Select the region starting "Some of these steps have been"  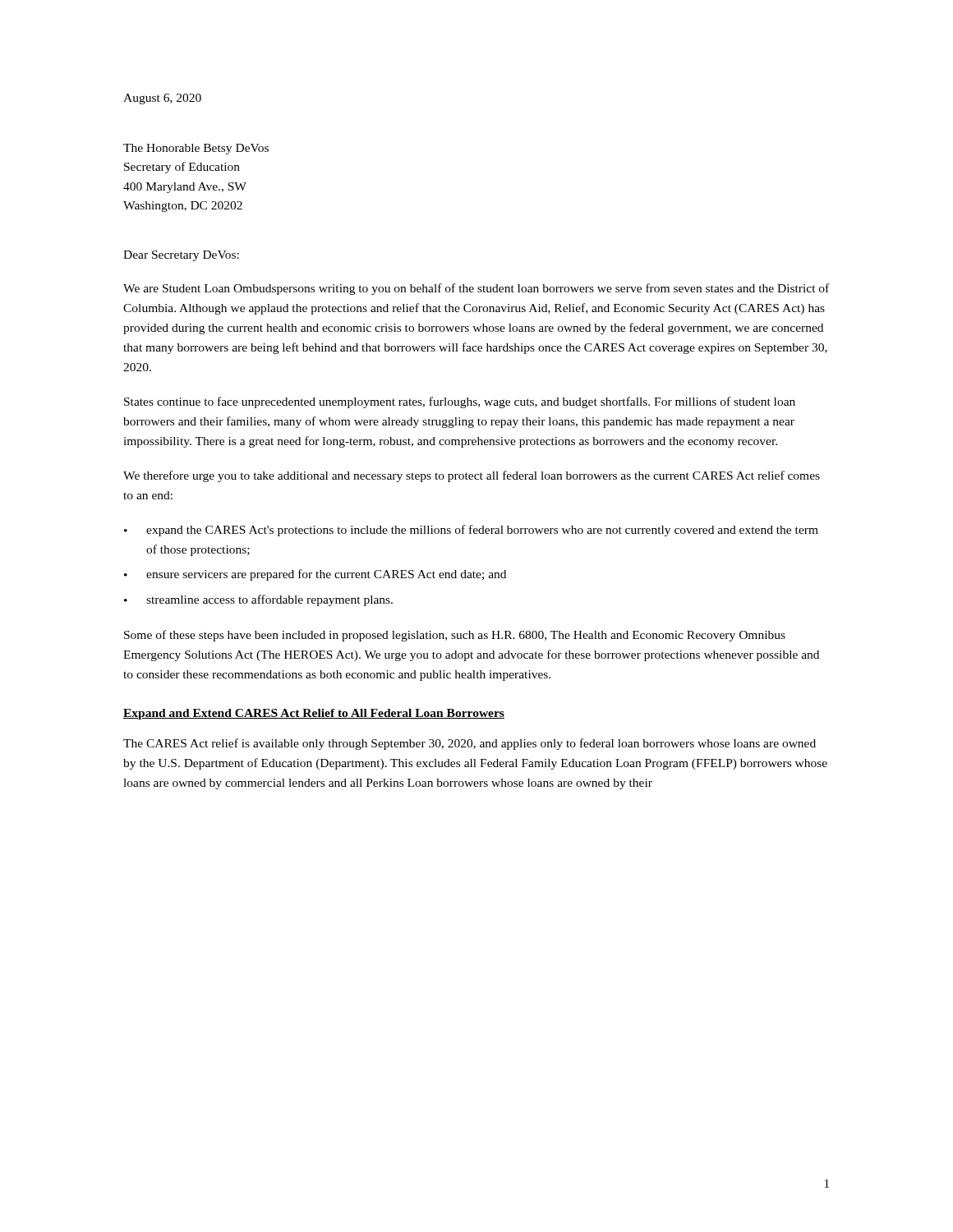471,654
